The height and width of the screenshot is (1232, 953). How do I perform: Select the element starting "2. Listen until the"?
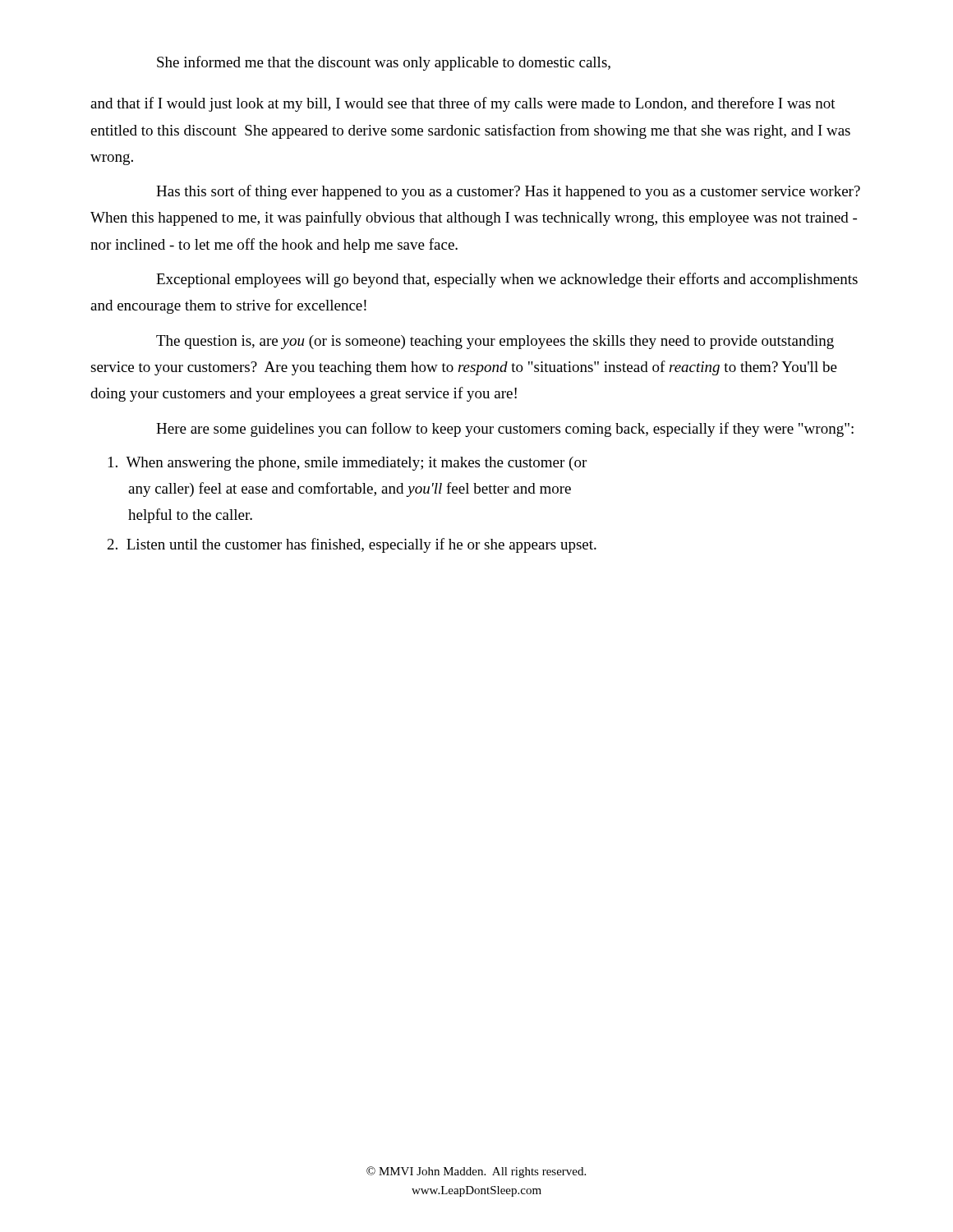coord(485,544)
